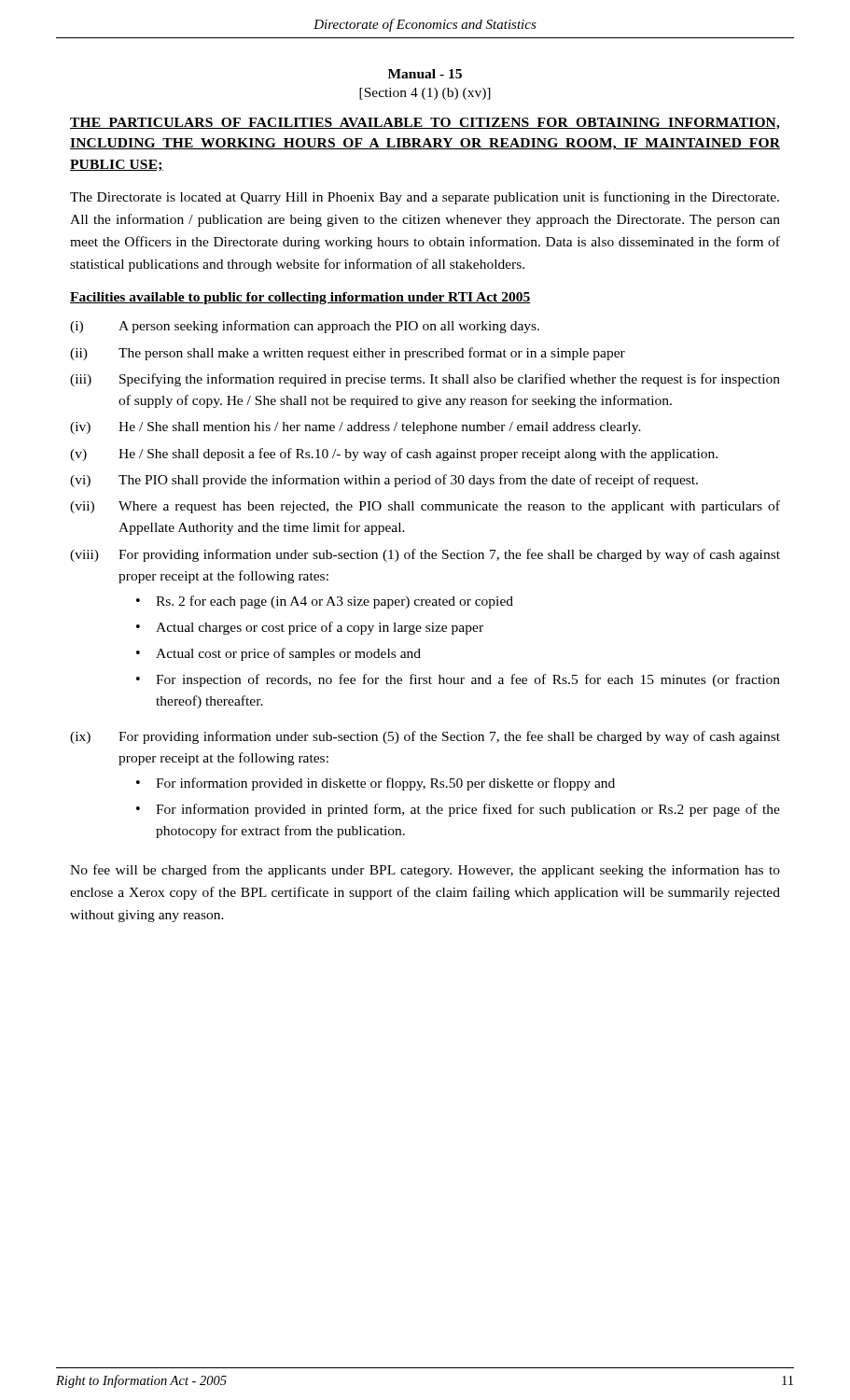Find the list item with the text "(v) He / She shall"

(425, 453)
